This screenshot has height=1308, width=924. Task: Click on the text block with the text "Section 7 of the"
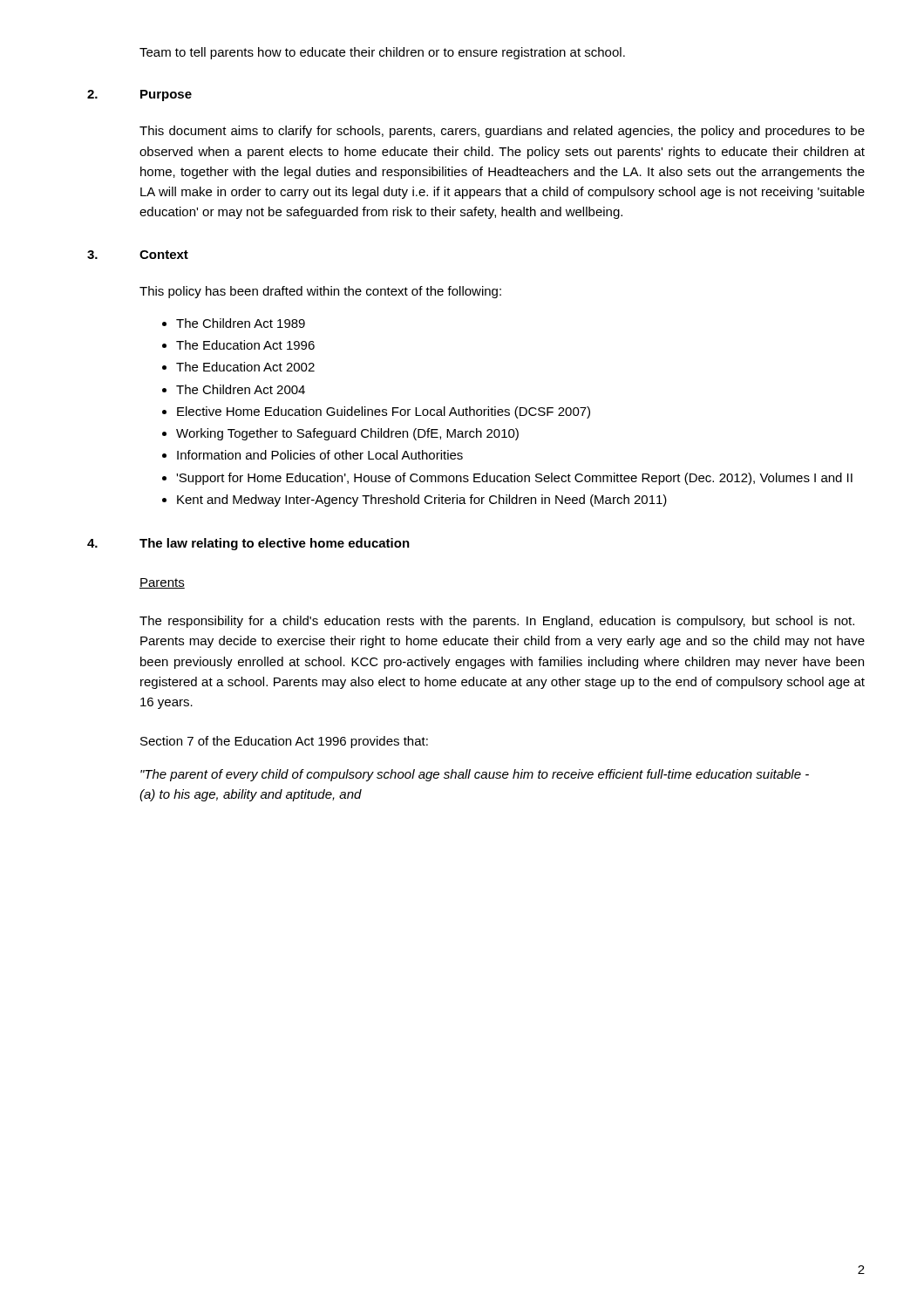click(x=284, y=741)
